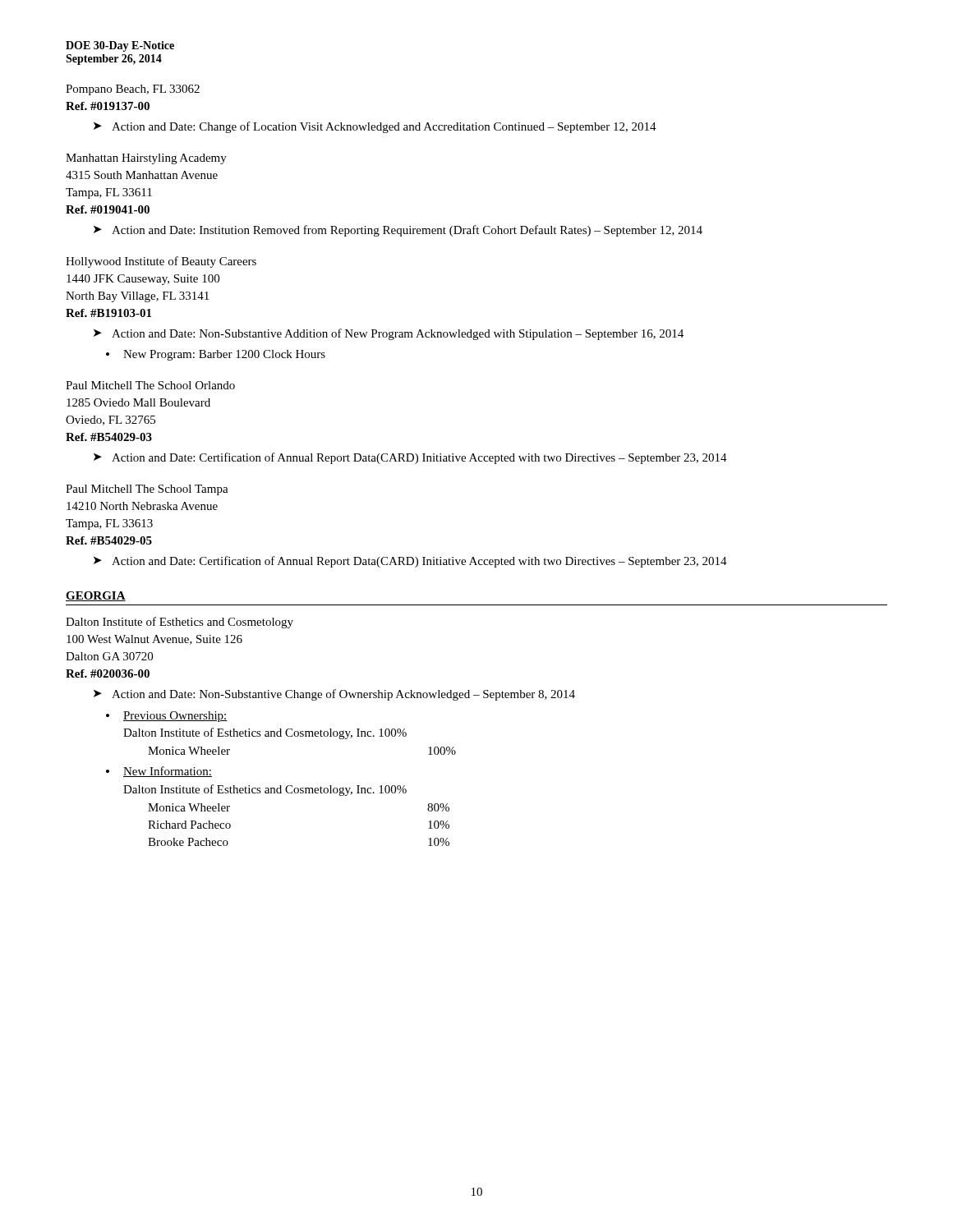Select the list item that says "➤ Action and Date: Non-Substantive Change of"
953x1232 pixels.
(490, 695)
